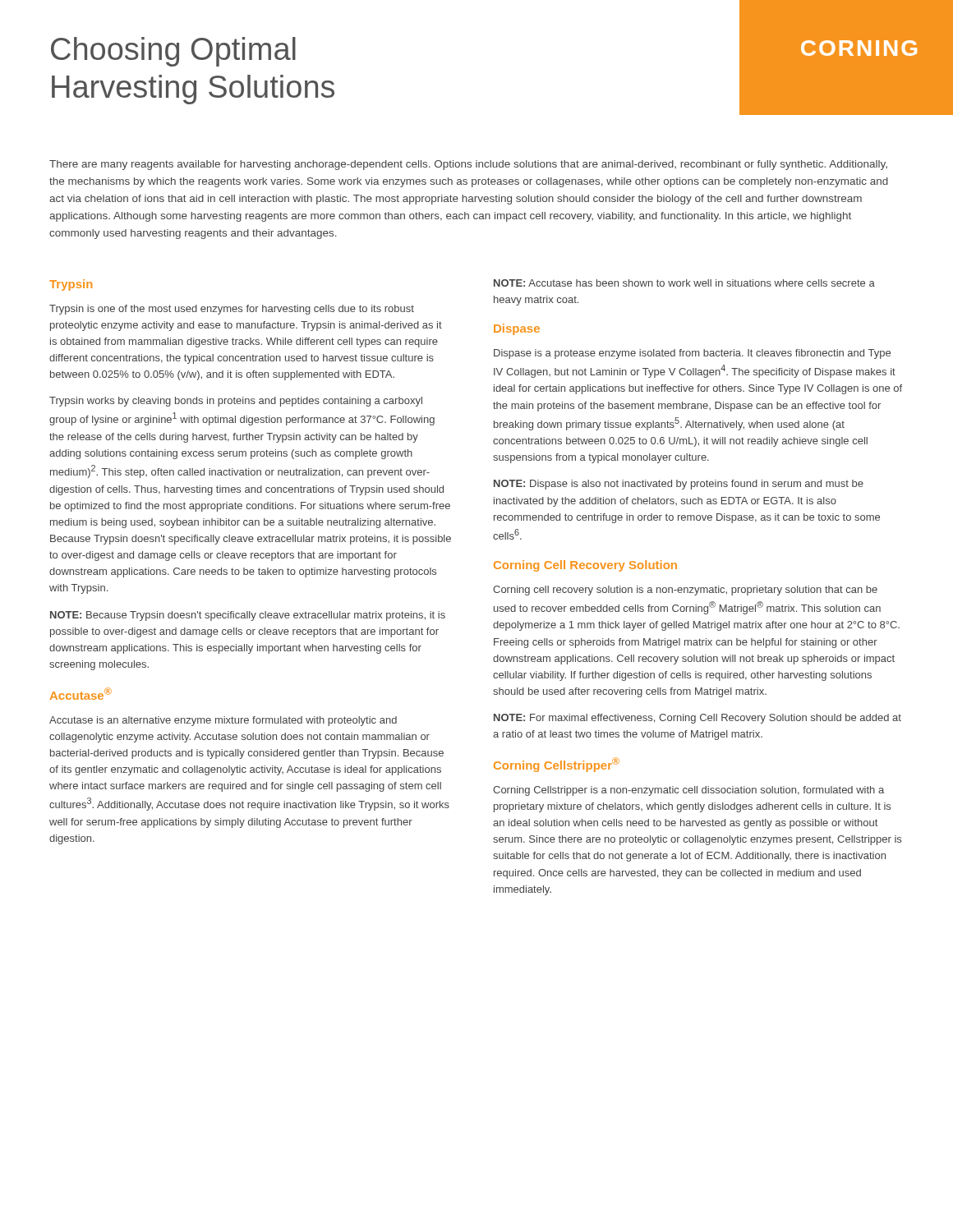Click on the text block starting "Corning cell recovery solution"
The image size is (953, 1232).
pos(697,640)
